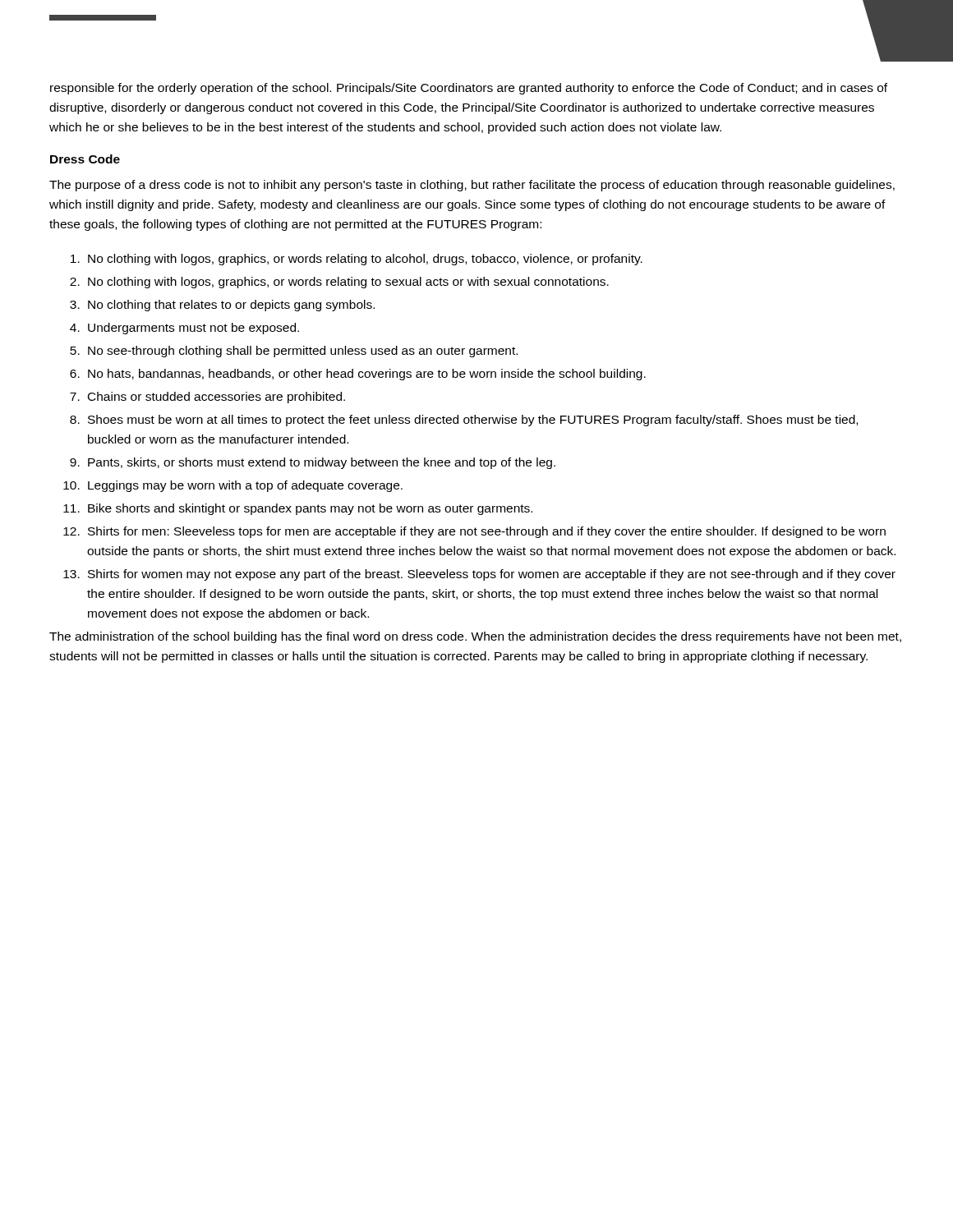Find the text starting "Chains or studded accessories are prohibited."
Screen dimensions: 1232x953
tap(217, 396)
